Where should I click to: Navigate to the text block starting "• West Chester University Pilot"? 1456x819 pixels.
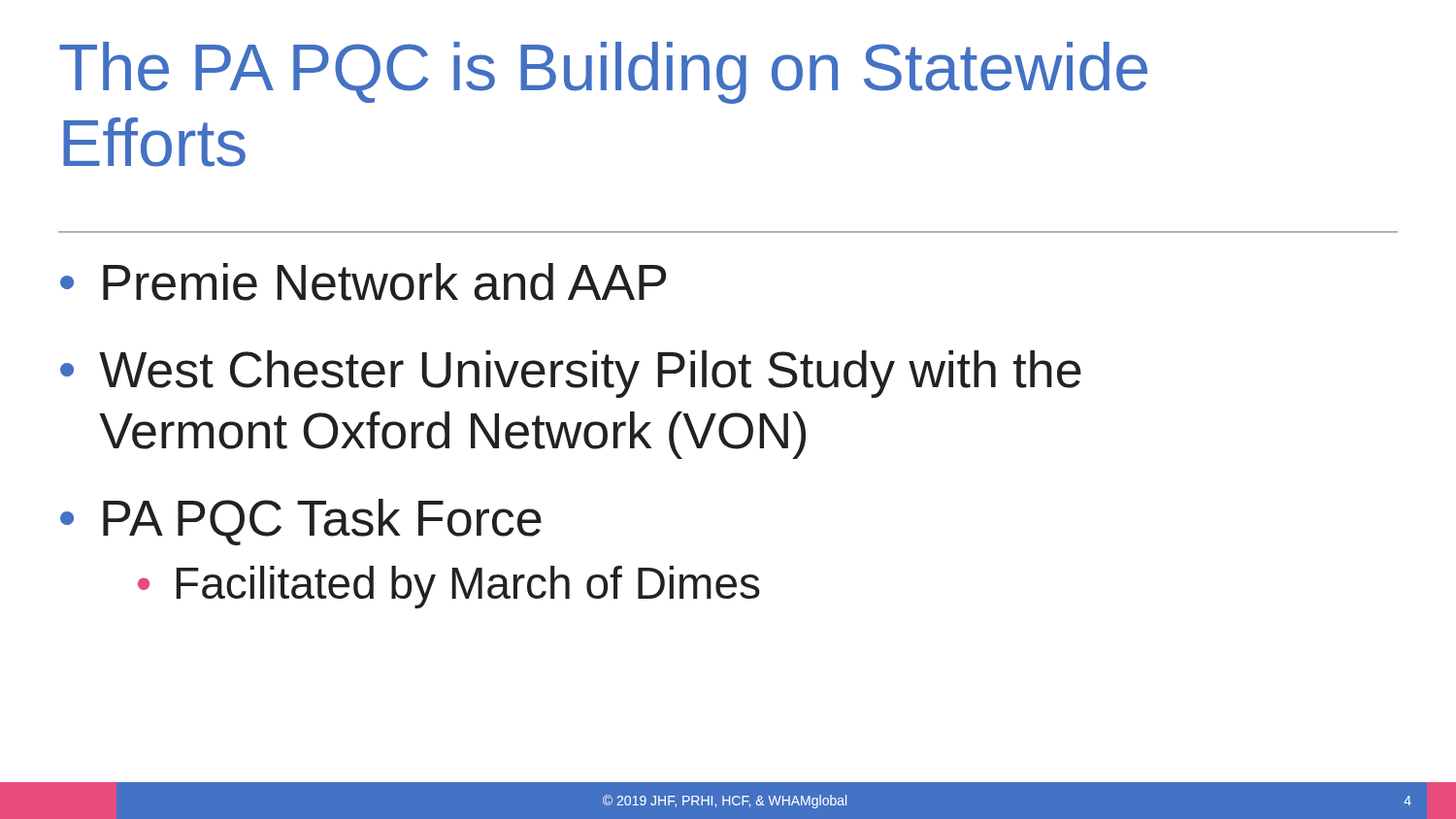tap(571, 401)
